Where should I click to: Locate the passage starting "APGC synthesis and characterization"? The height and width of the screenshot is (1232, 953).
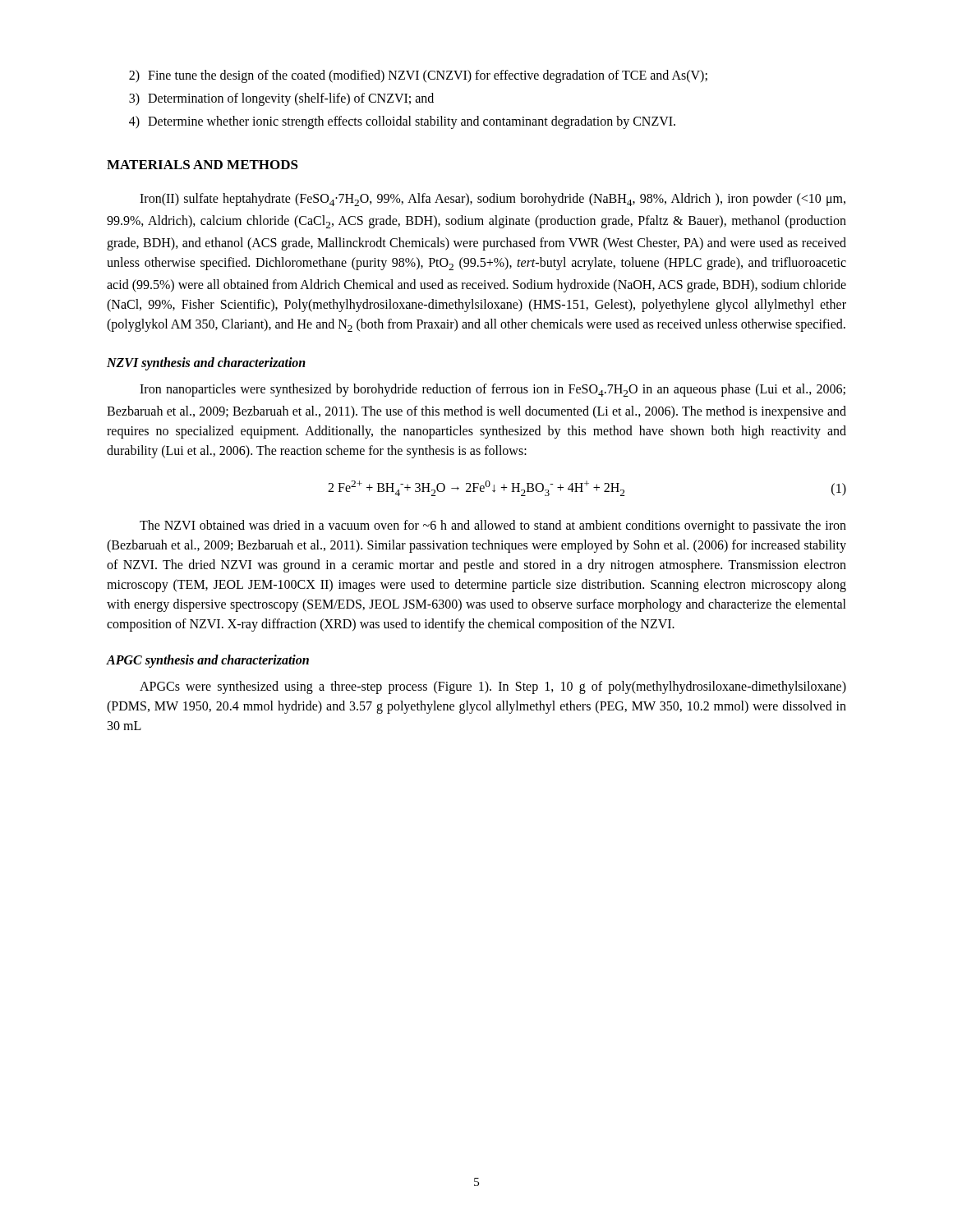click(x=208, y=660)
